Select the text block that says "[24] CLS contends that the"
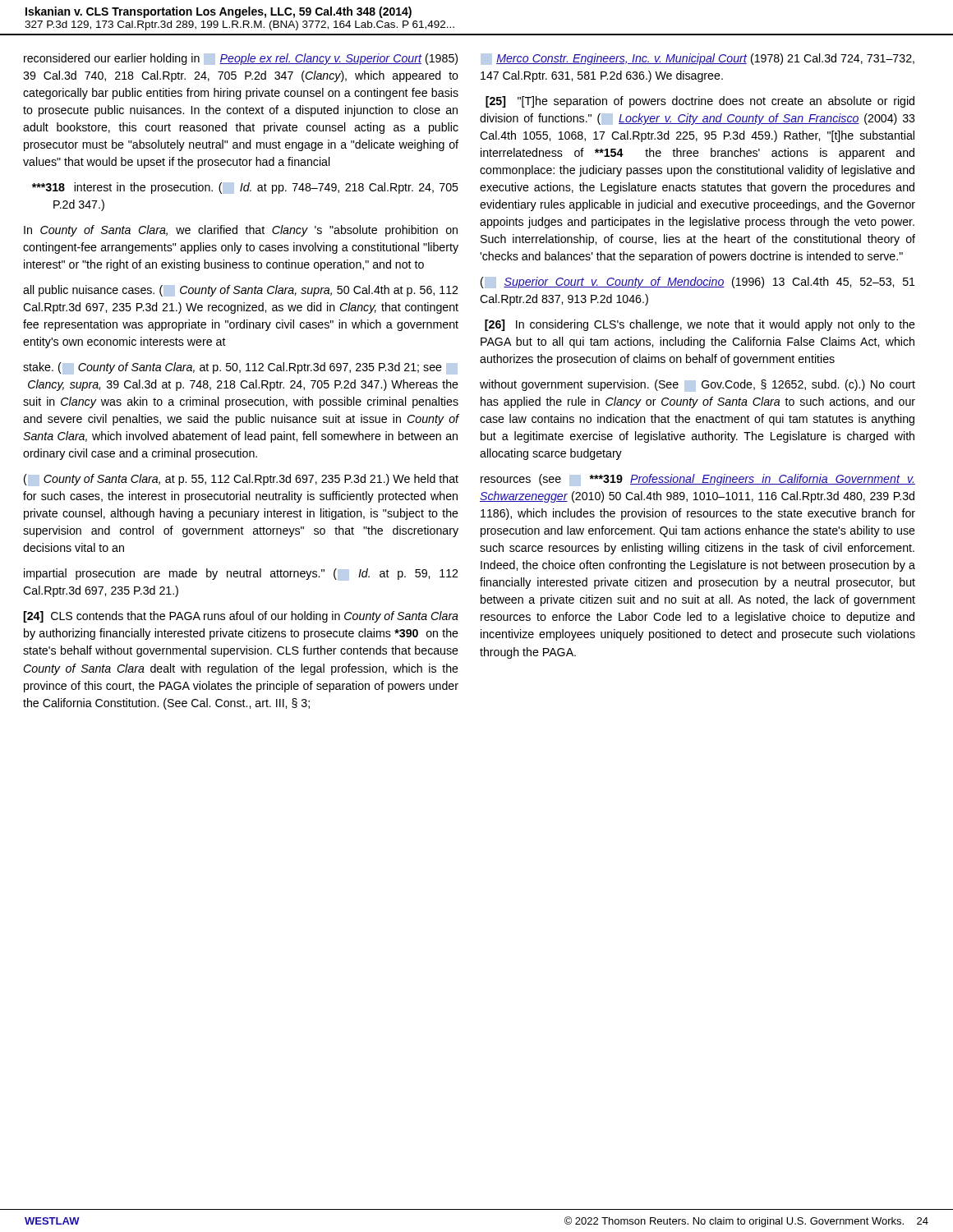This screenshot has width=953, height=1232. (x=241, y=660)
